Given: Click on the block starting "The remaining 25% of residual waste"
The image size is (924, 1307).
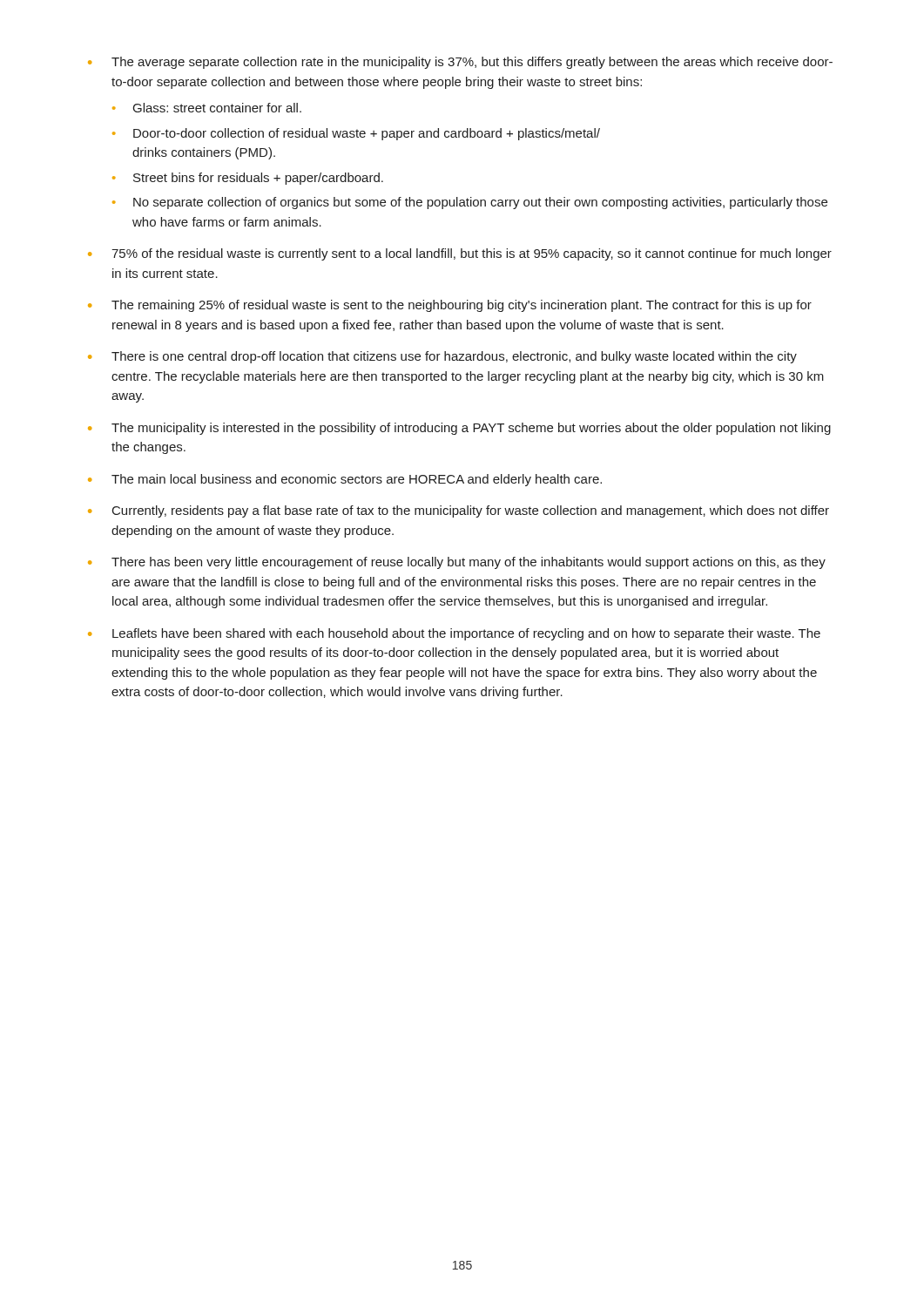Looking at the screenshot, I should click(461, 314).
